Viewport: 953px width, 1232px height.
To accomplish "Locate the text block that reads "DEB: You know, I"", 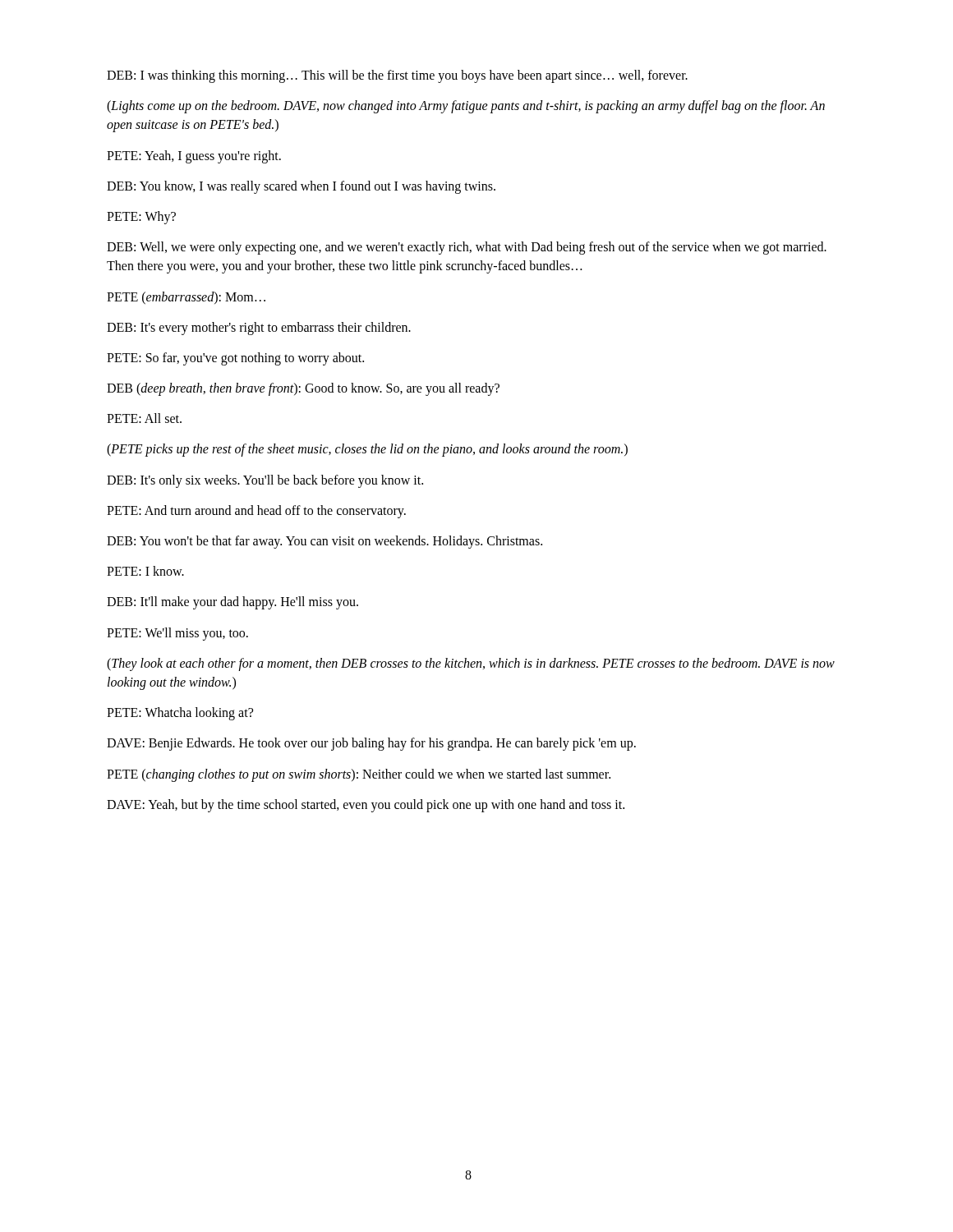I will pyautogui.click(x=302, y=186).
